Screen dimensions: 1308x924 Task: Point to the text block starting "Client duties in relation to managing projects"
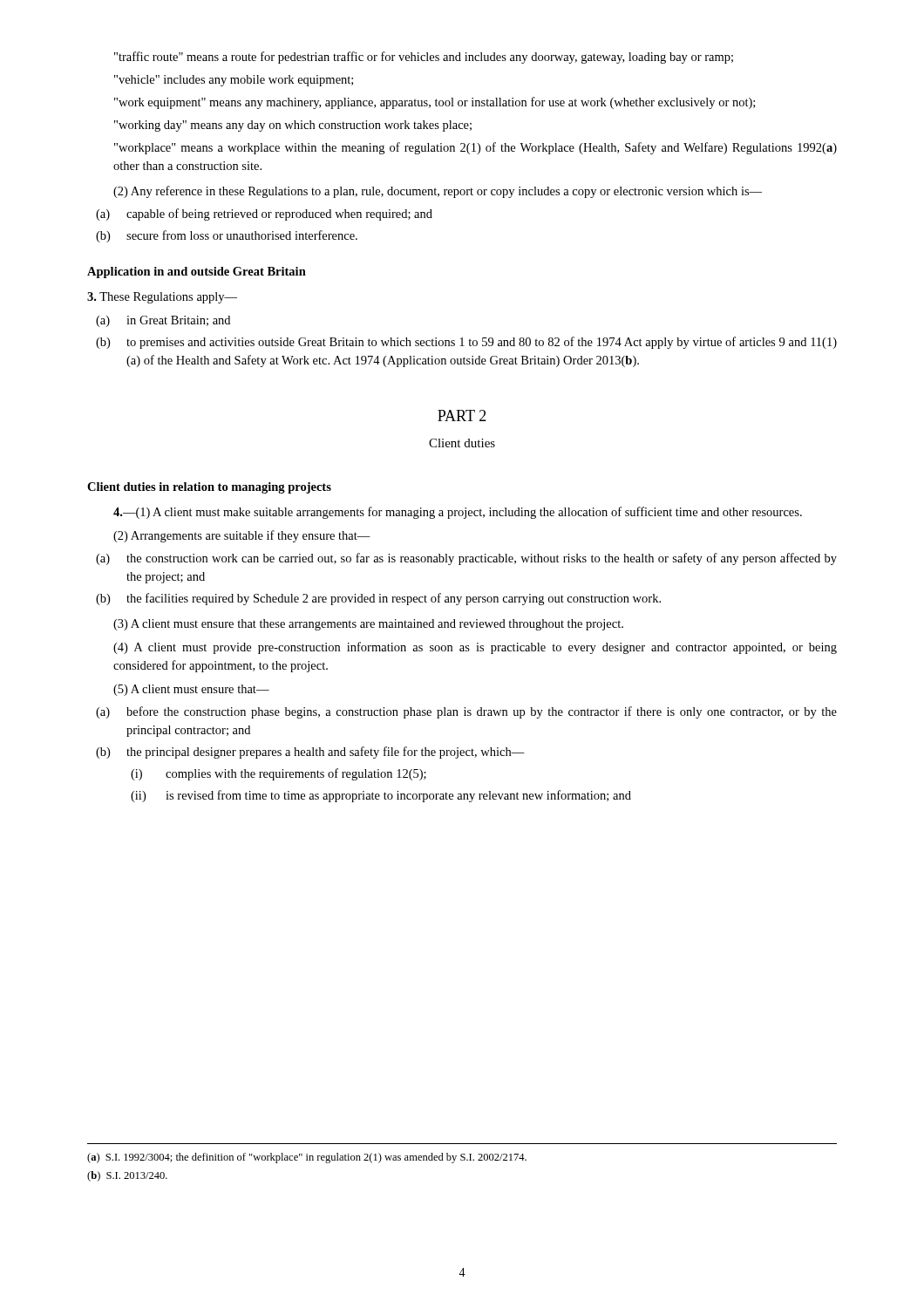209,487
